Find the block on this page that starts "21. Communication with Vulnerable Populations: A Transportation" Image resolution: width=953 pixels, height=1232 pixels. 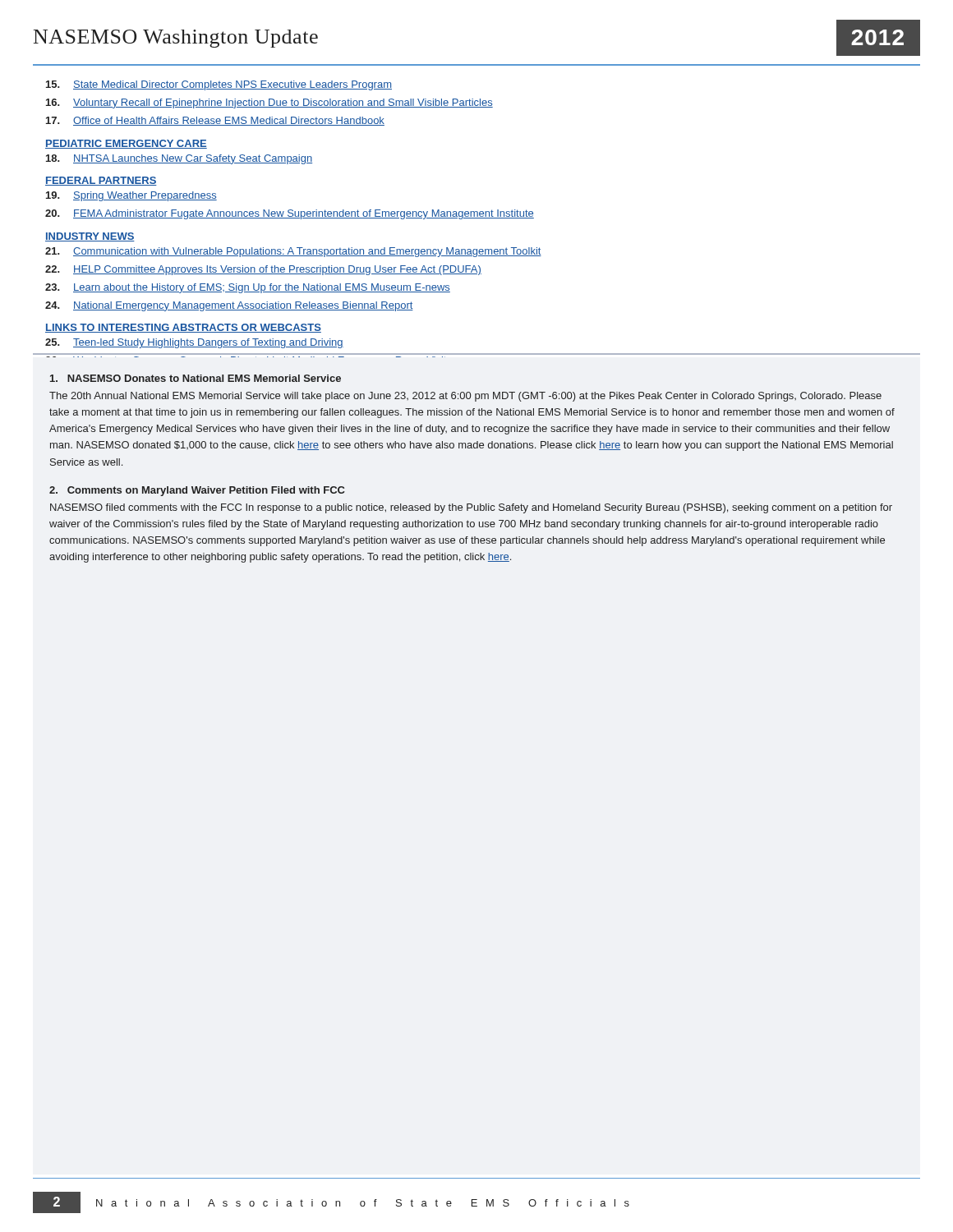point(293,252)
